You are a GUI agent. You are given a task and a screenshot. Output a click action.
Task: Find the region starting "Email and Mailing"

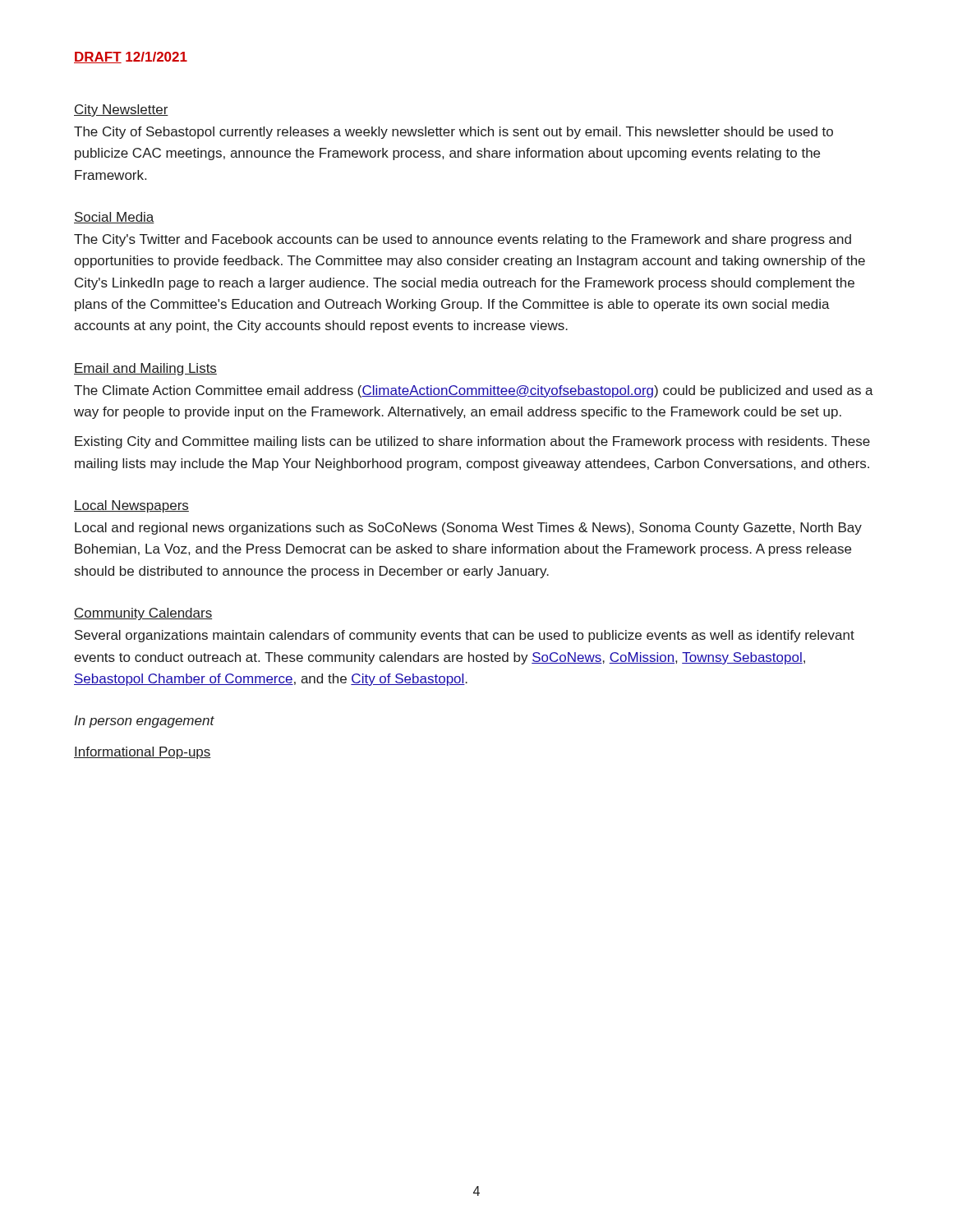pos(145,368)
